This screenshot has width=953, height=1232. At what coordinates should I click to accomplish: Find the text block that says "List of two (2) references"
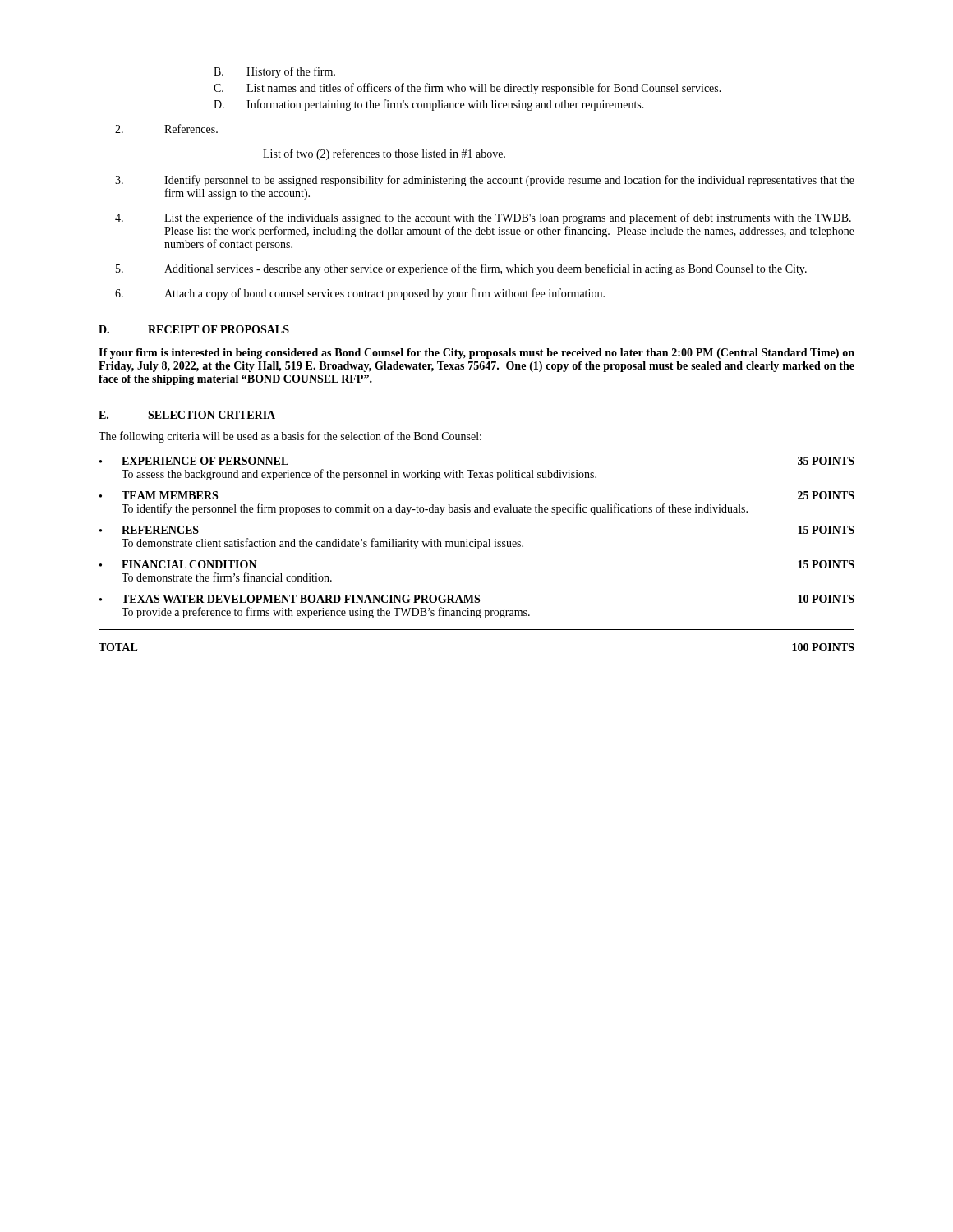(x=384, y=154)
